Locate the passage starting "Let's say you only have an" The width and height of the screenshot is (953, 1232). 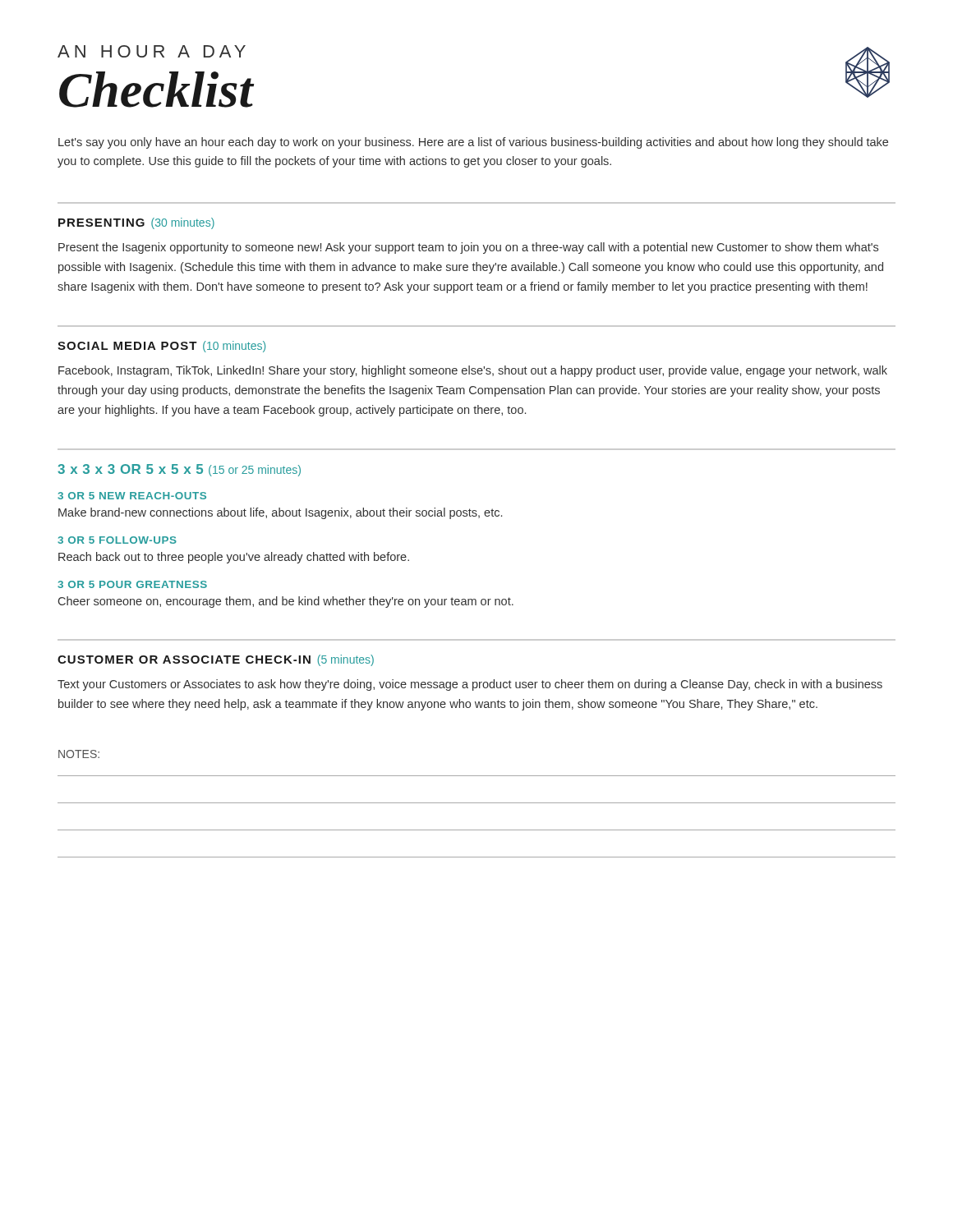pos(473,152)
